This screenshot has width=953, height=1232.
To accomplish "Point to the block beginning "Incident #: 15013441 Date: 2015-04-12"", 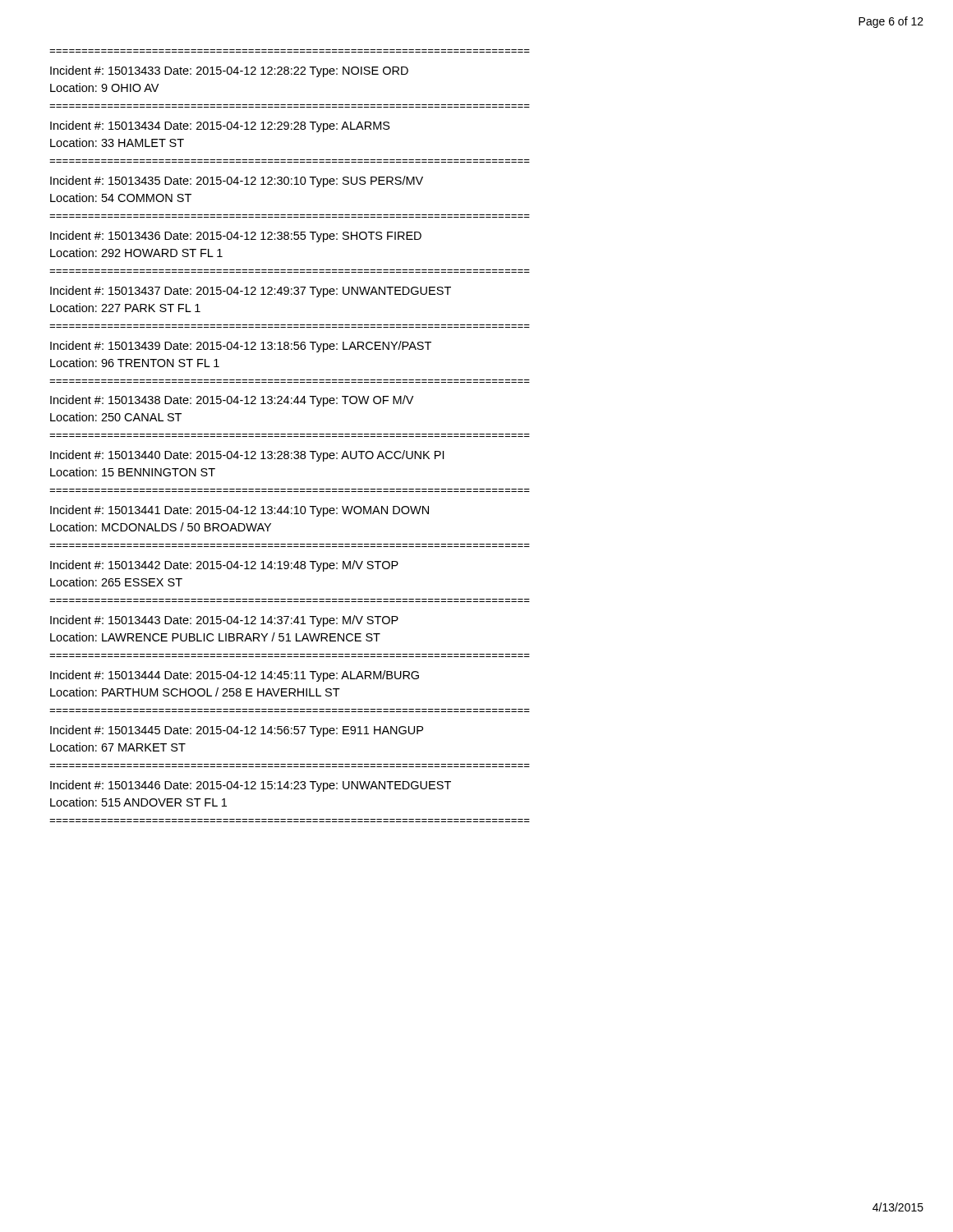I will click(240, 519).
